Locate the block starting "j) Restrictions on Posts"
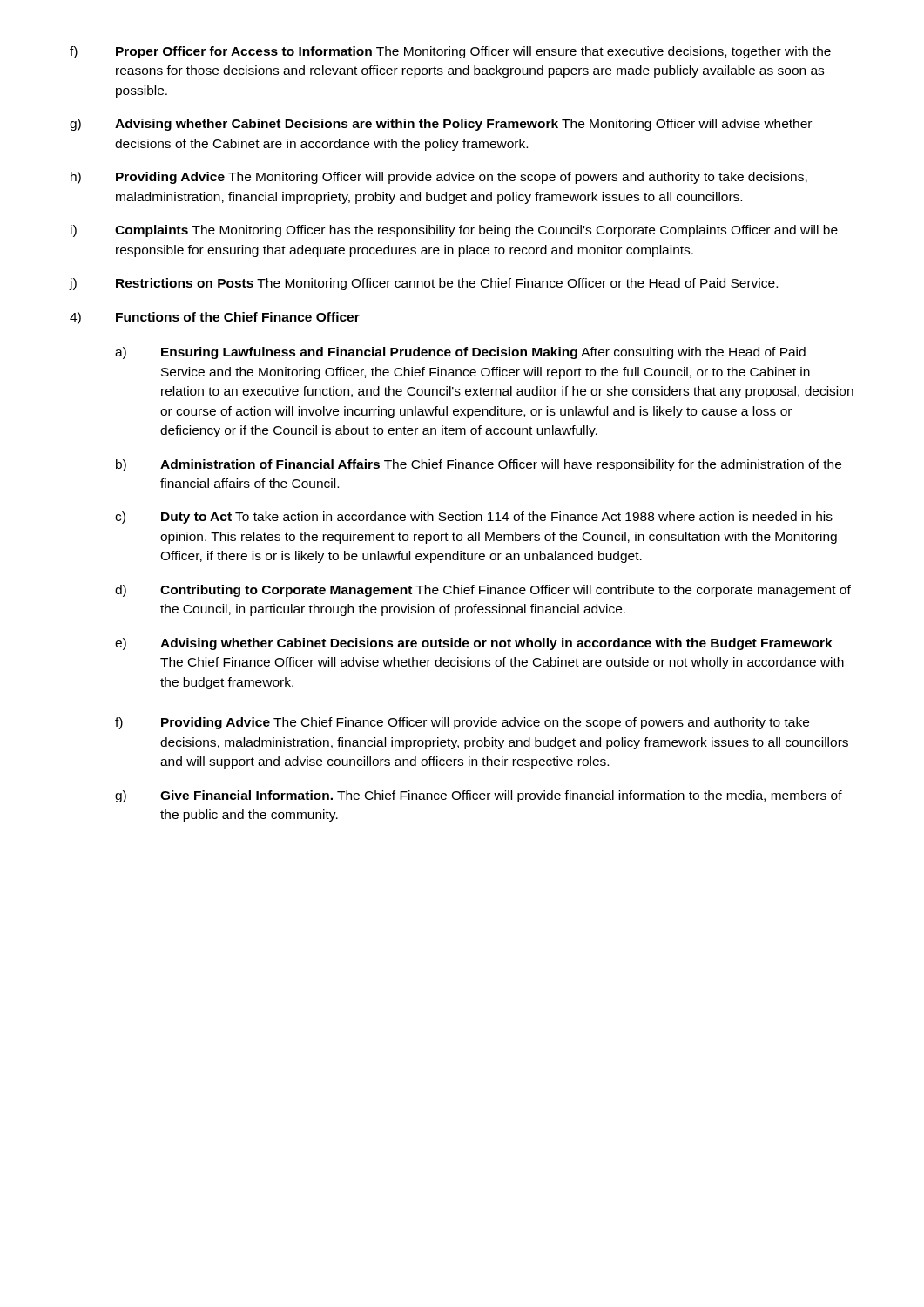Image resolution: width=924 pixels, height=1307 pixels. pos(462,284)
